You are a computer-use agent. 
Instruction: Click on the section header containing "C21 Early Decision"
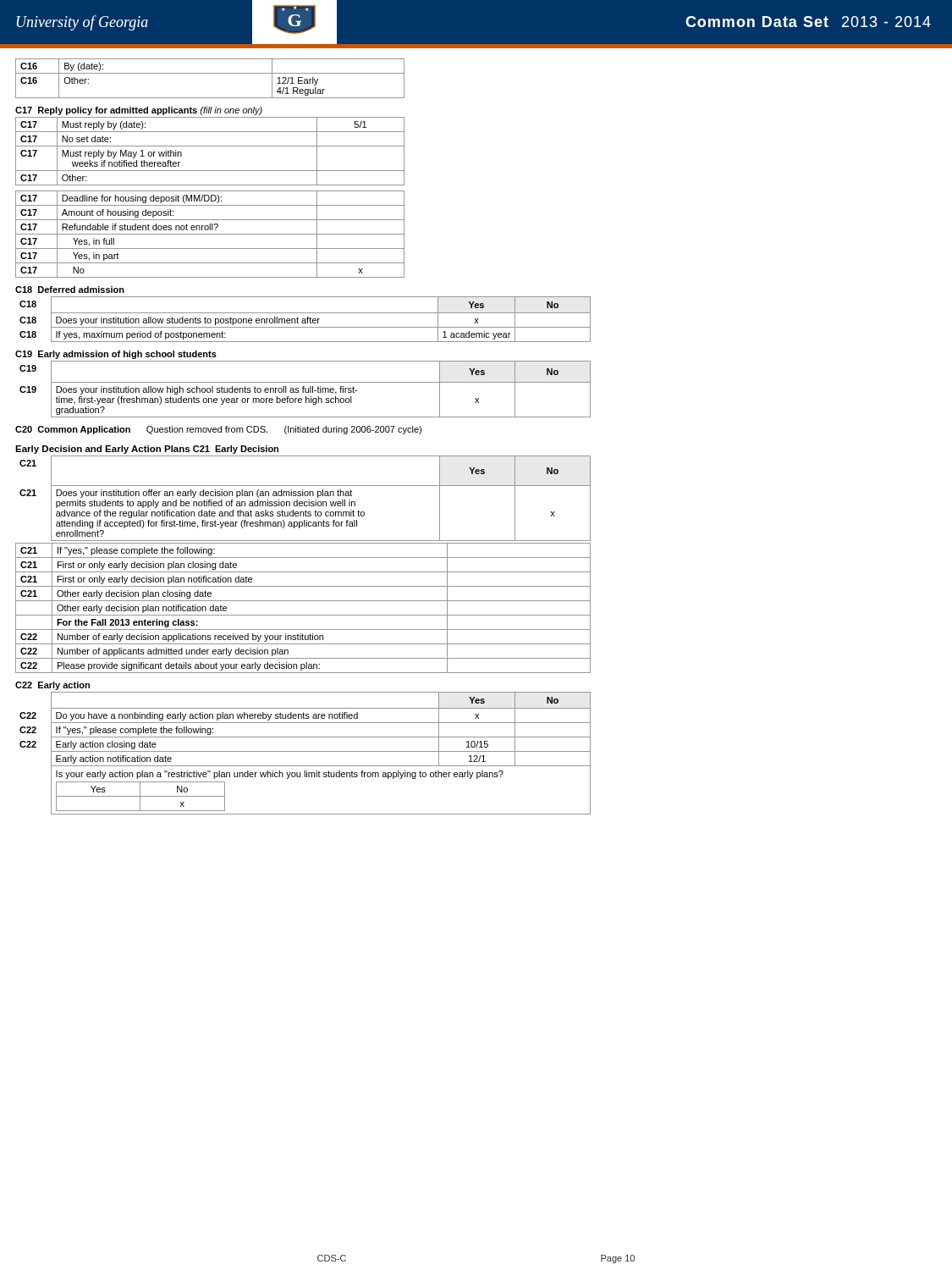236,449
